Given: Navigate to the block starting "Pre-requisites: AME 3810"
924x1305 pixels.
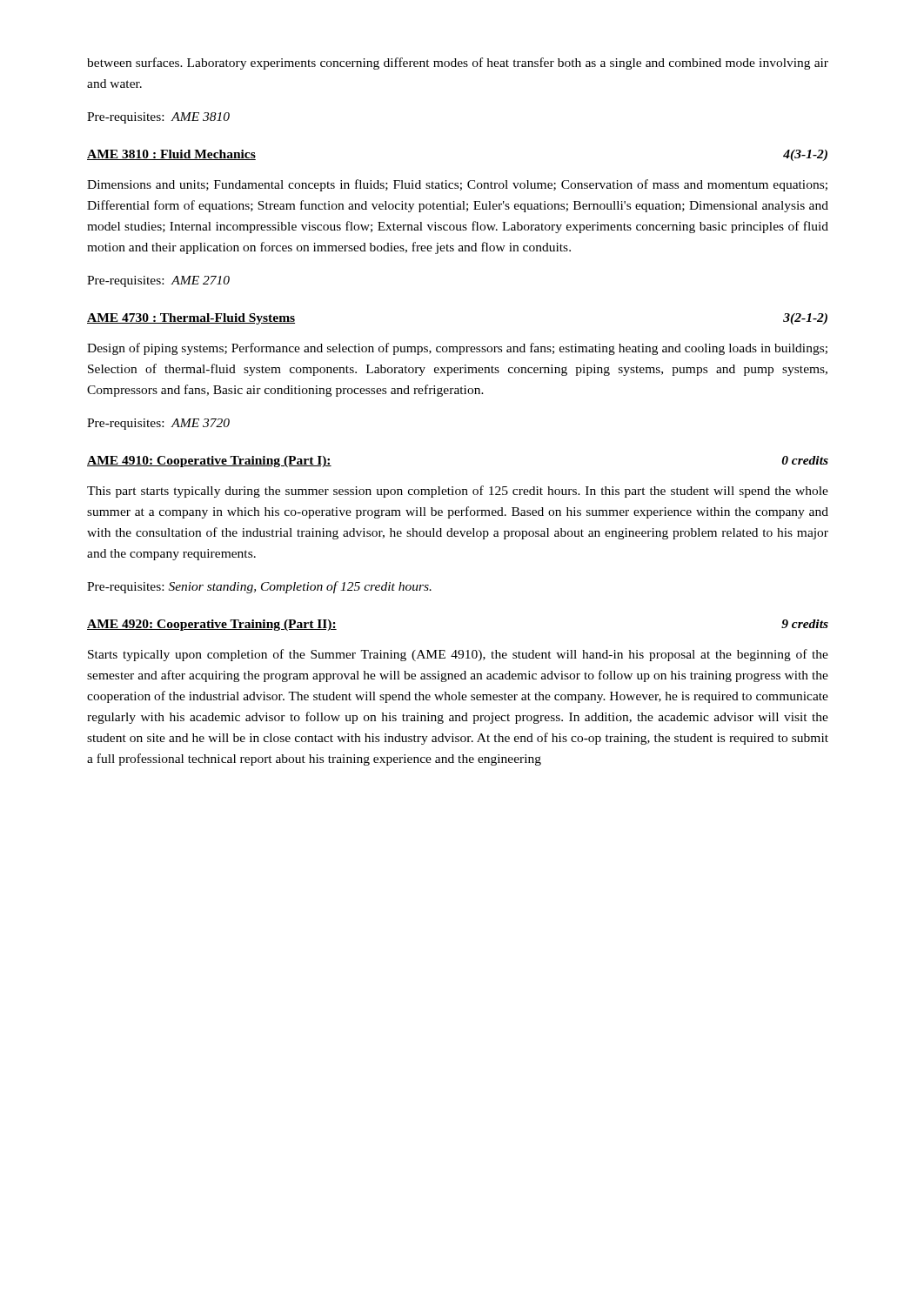Looking at the screenshot, I should coord(158,116).
